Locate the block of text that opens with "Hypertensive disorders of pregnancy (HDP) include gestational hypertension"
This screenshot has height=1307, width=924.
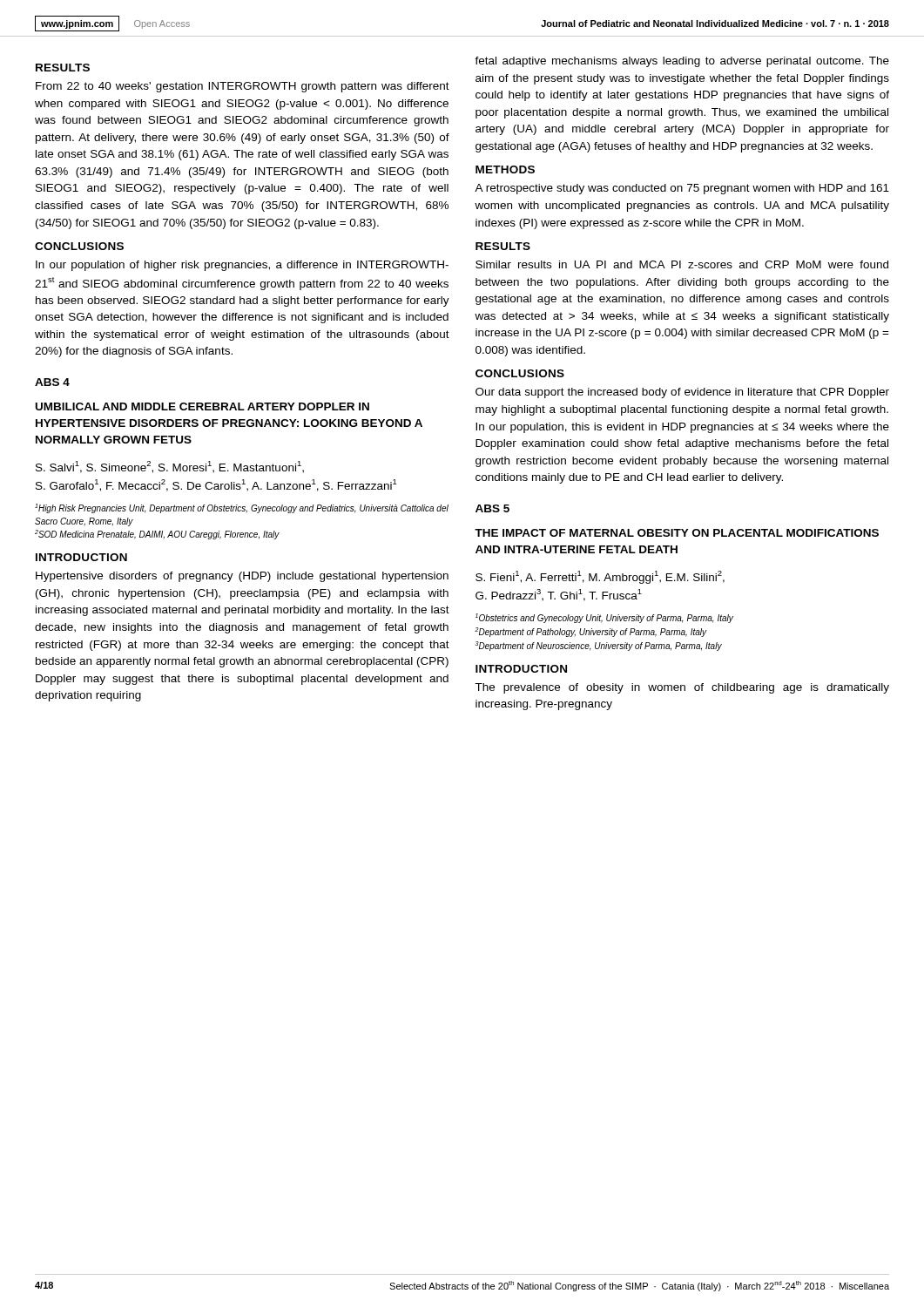pyautogui.click(x=242, y=636)
